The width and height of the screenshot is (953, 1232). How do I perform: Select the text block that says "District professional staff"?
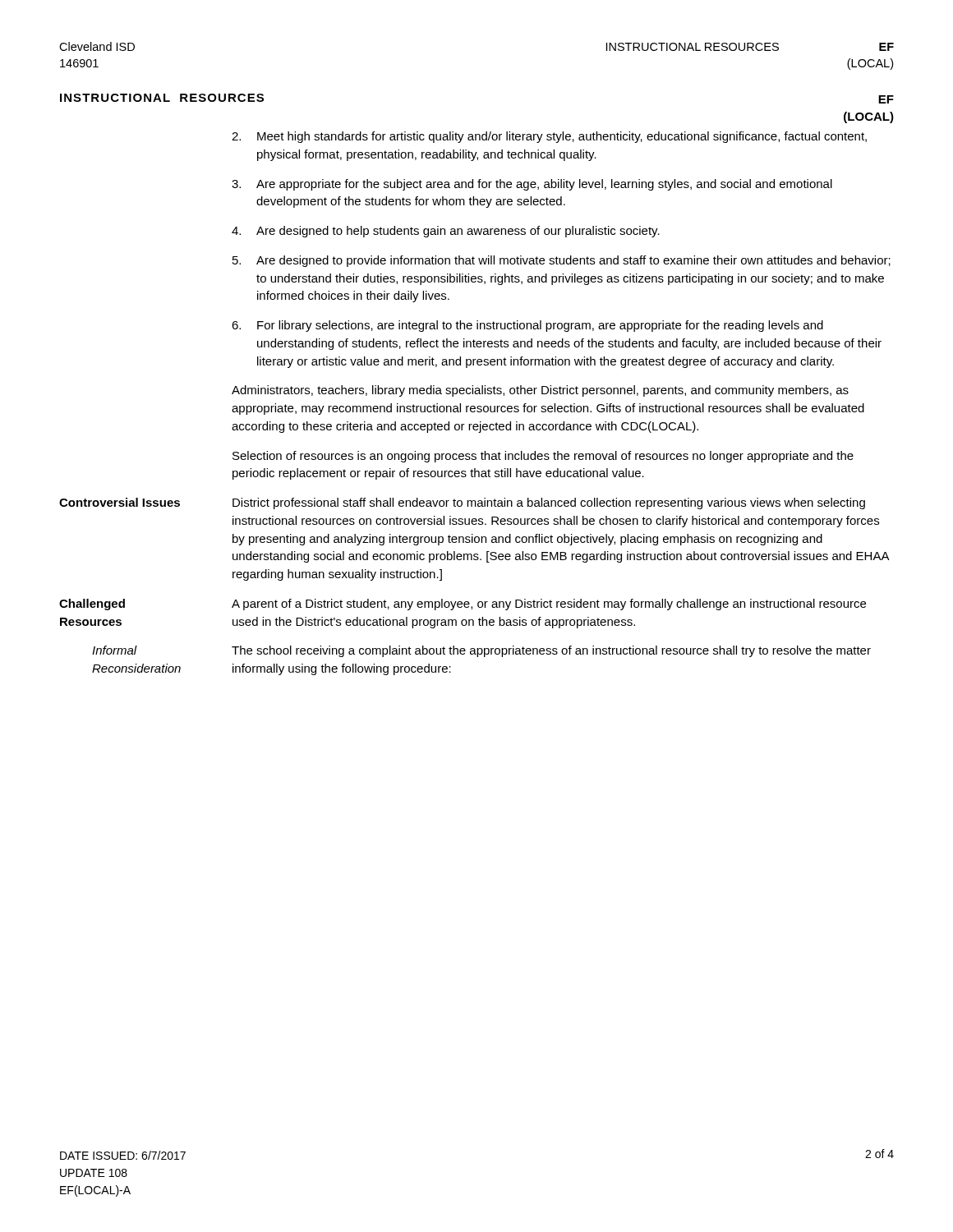click(x=560, y=538)
